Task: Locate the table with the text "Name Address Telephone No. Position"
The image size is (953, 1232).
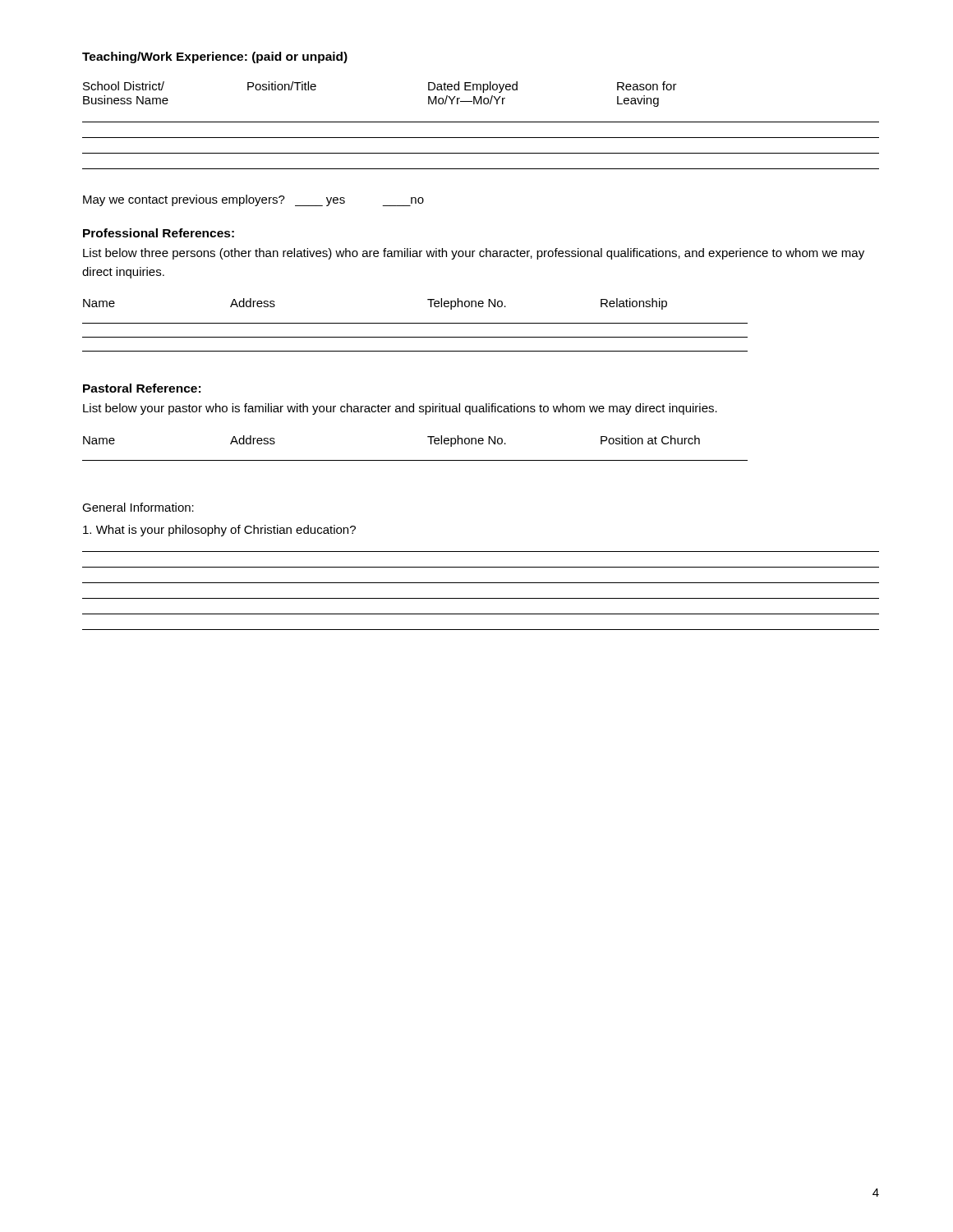Action: [481, 446]
